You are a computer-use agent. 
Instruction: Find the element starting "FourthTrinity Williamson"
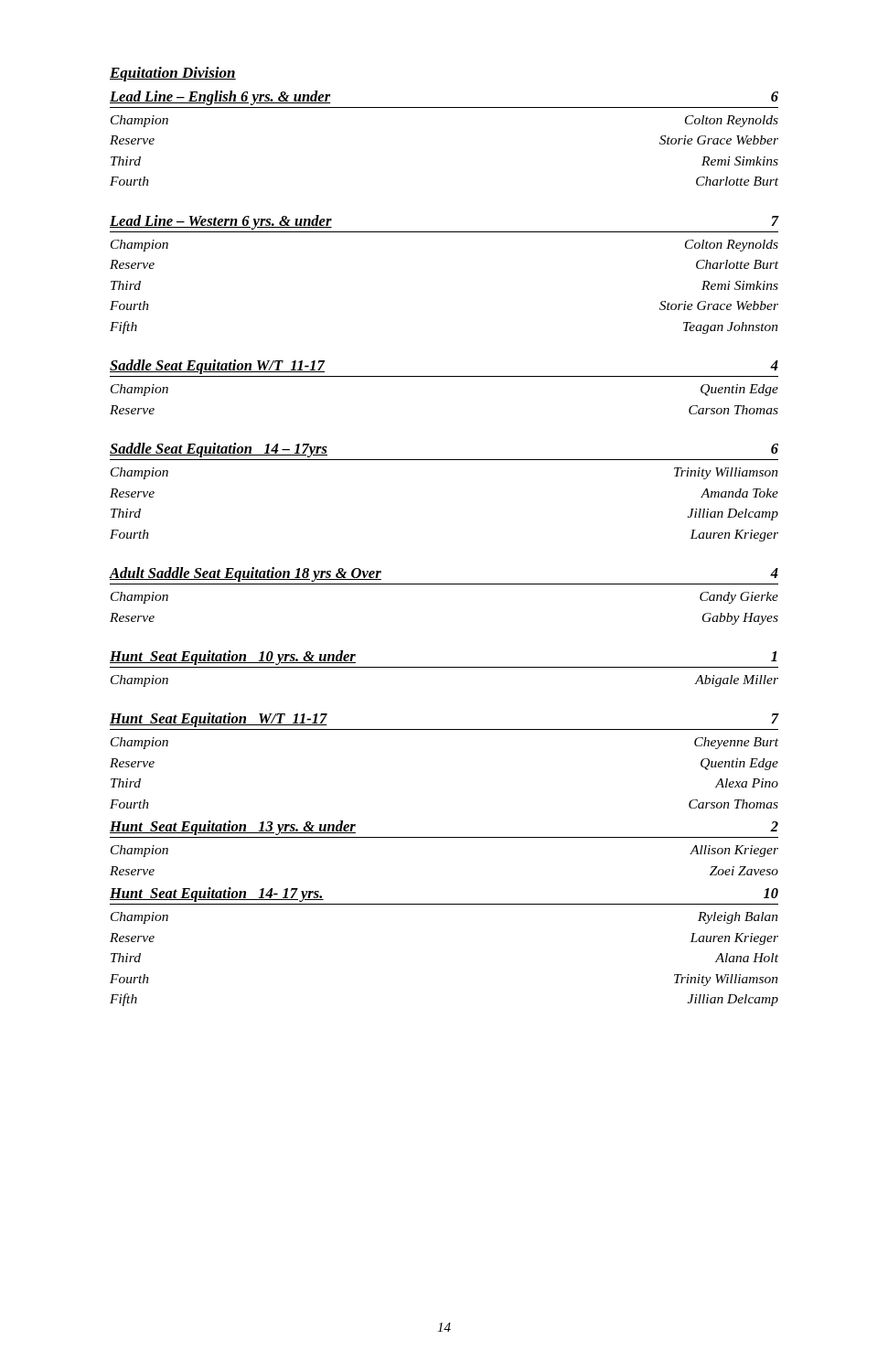coord(138,978)
